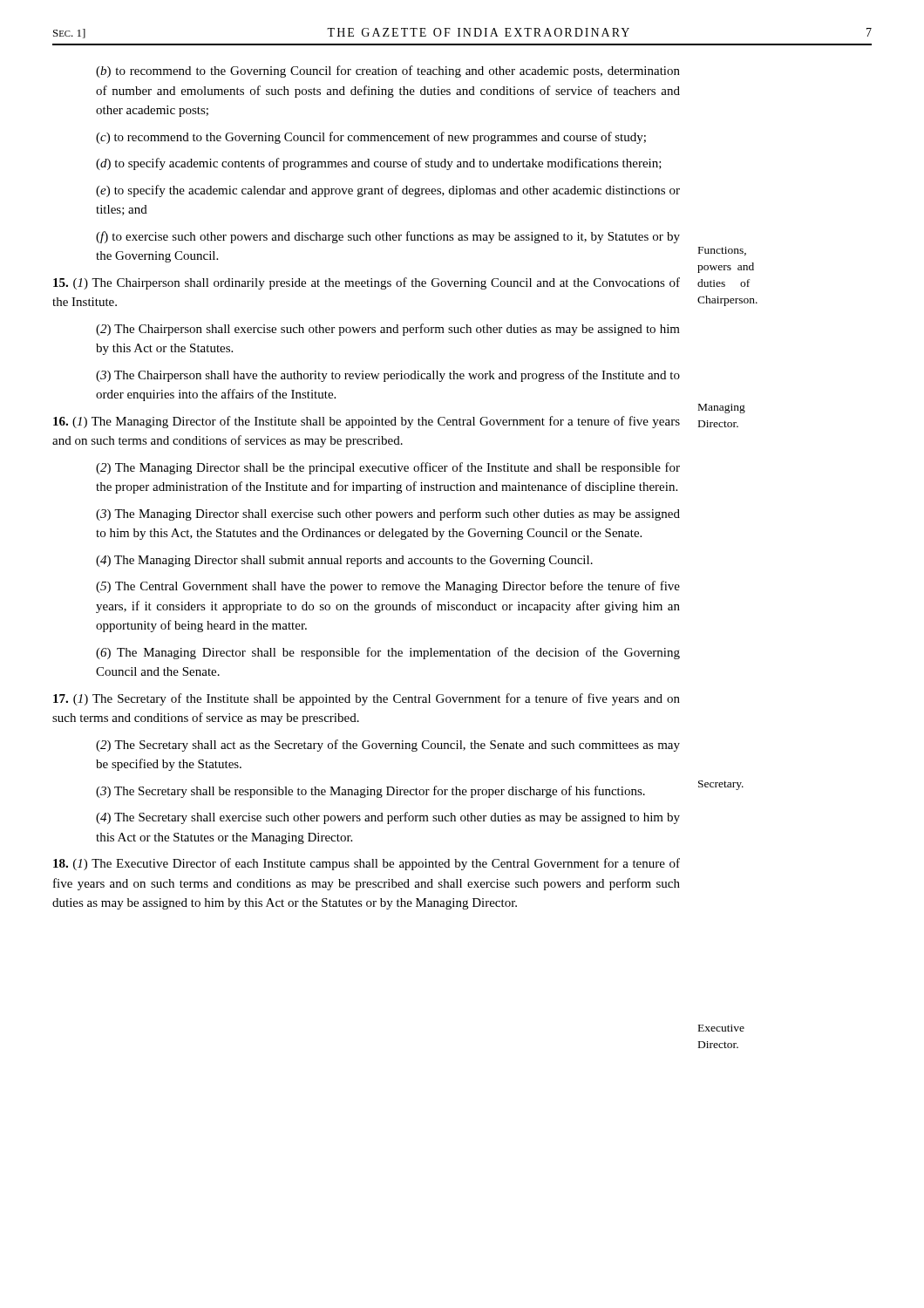Click the passage that begins "(1) The Managing"
924x1308 pixels.
click(366, 431)
